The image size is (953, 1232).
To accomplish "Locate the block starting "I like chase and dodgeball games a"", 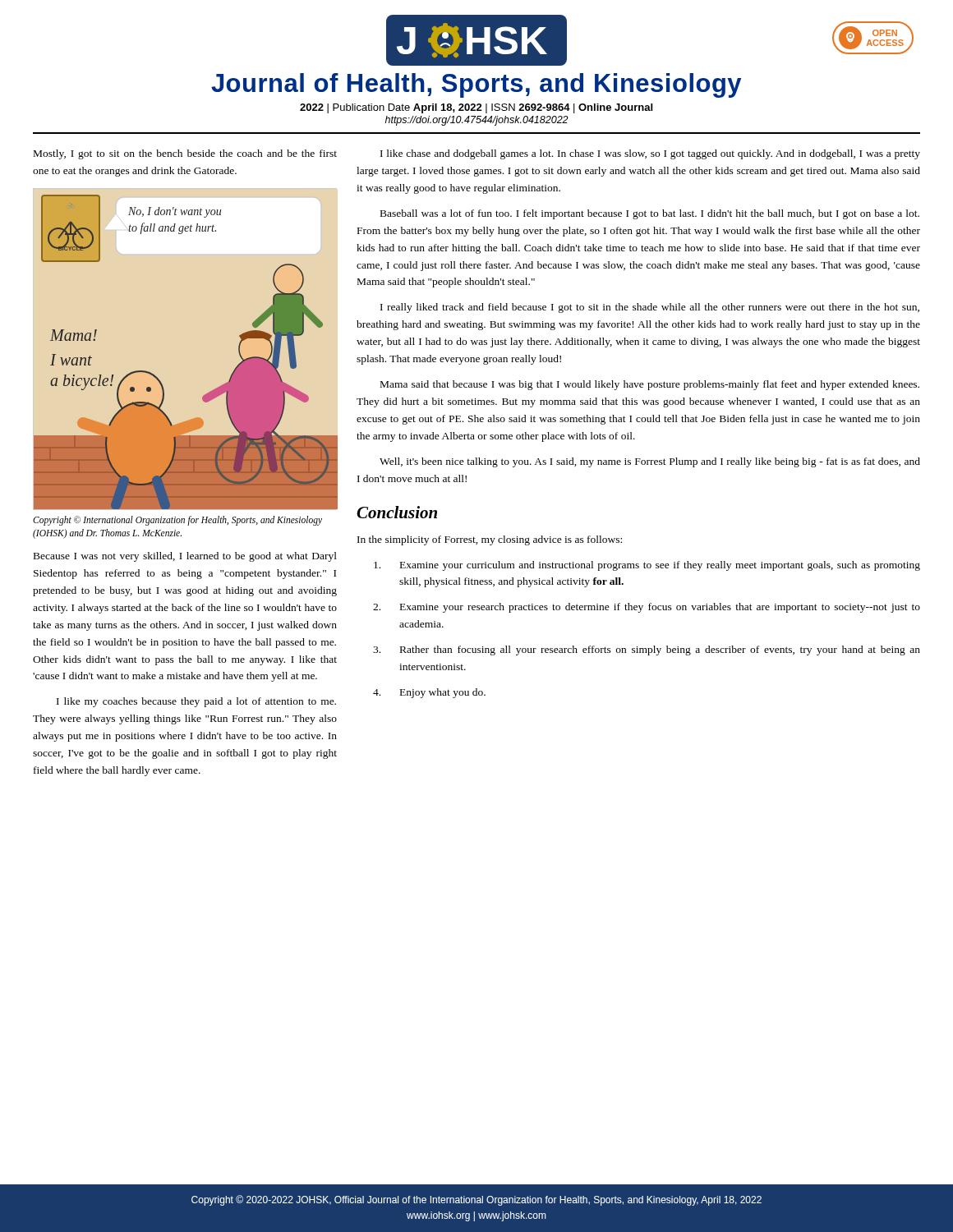I will click(x=638, y=170).
